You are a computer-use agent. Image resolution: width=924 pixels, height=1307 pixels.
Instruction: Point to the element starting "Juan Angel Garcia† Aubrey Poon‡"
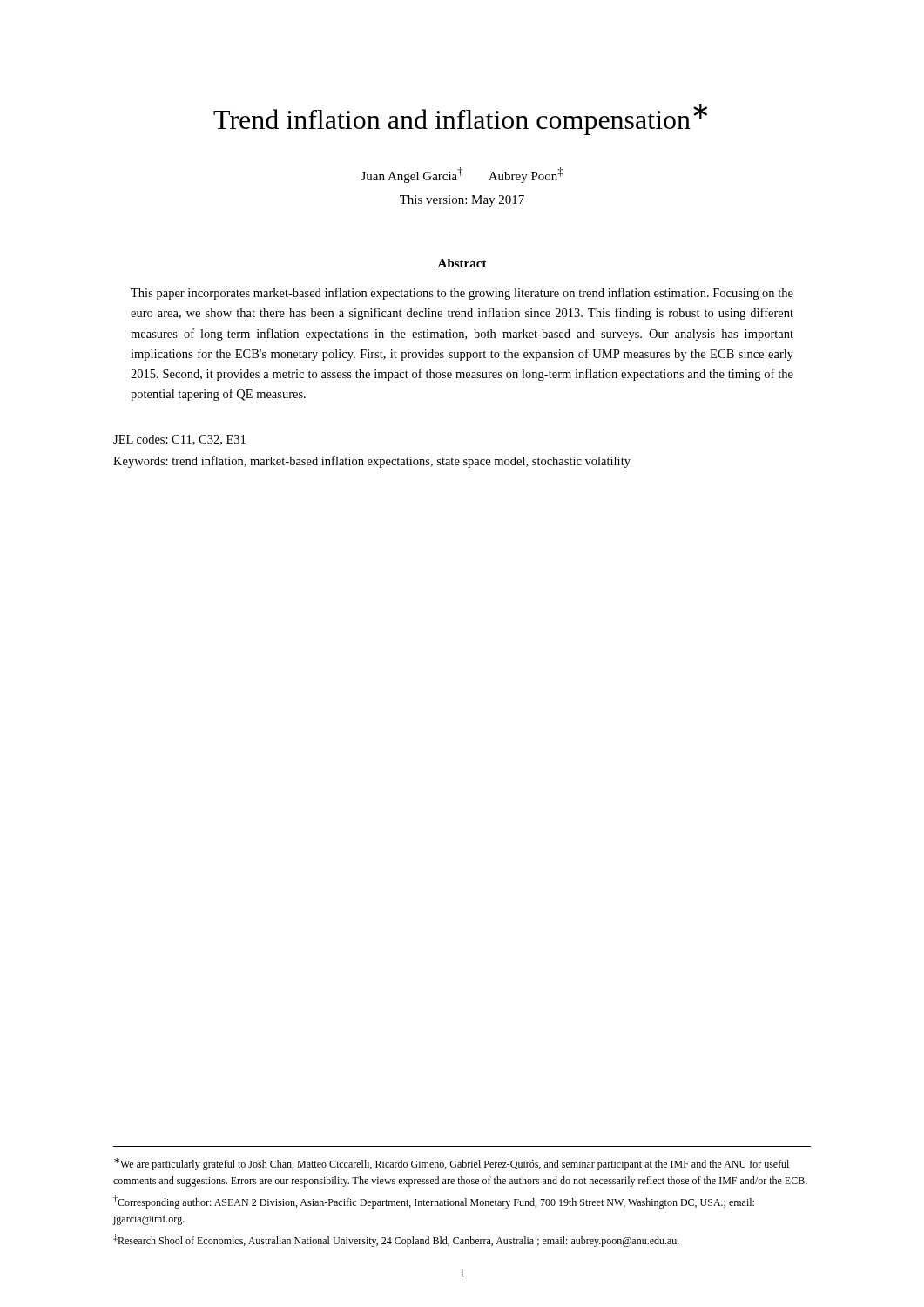[462, 174]
